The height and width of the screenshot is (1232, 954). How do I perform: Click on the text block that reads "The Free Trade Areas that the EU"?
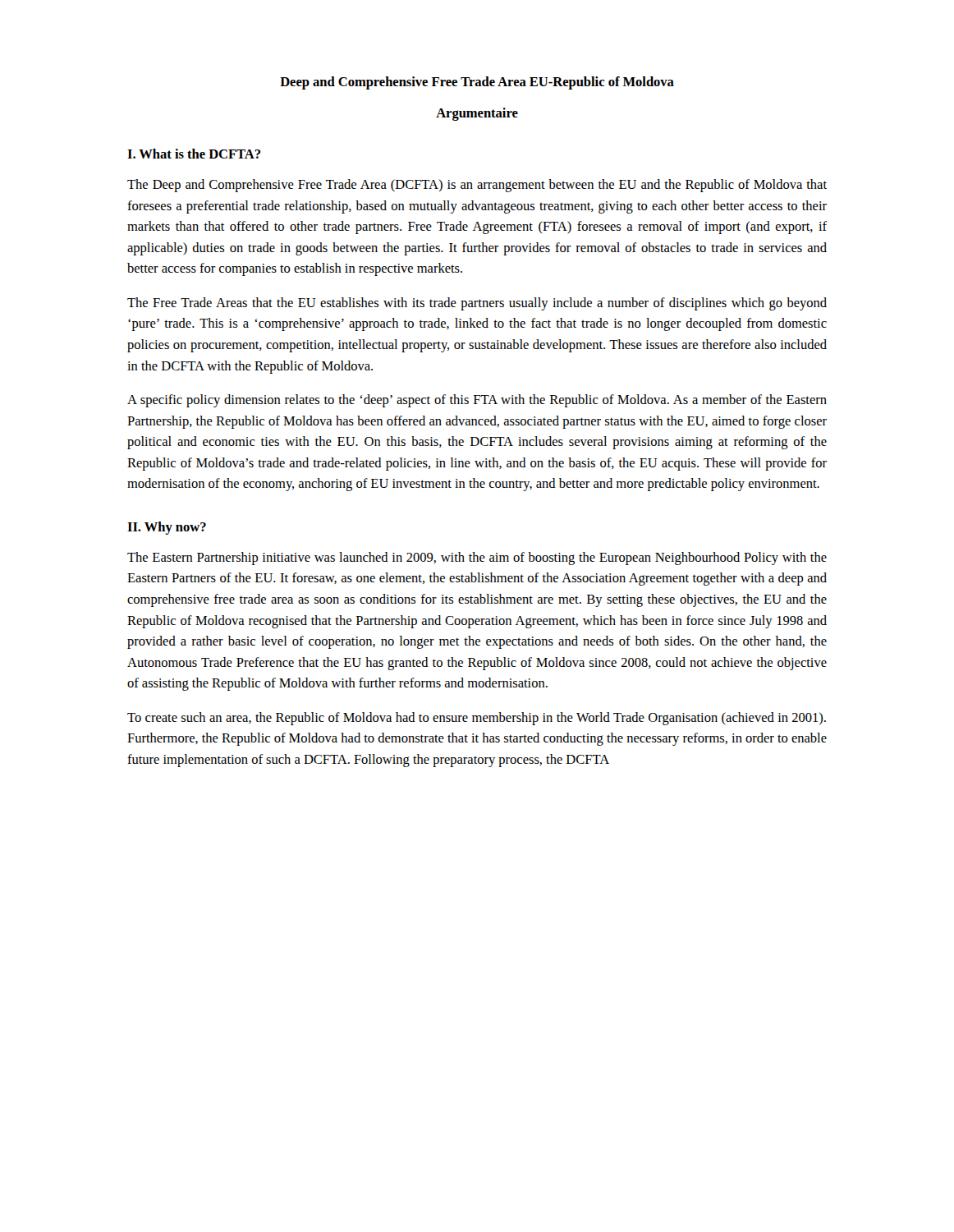[477, 334]
